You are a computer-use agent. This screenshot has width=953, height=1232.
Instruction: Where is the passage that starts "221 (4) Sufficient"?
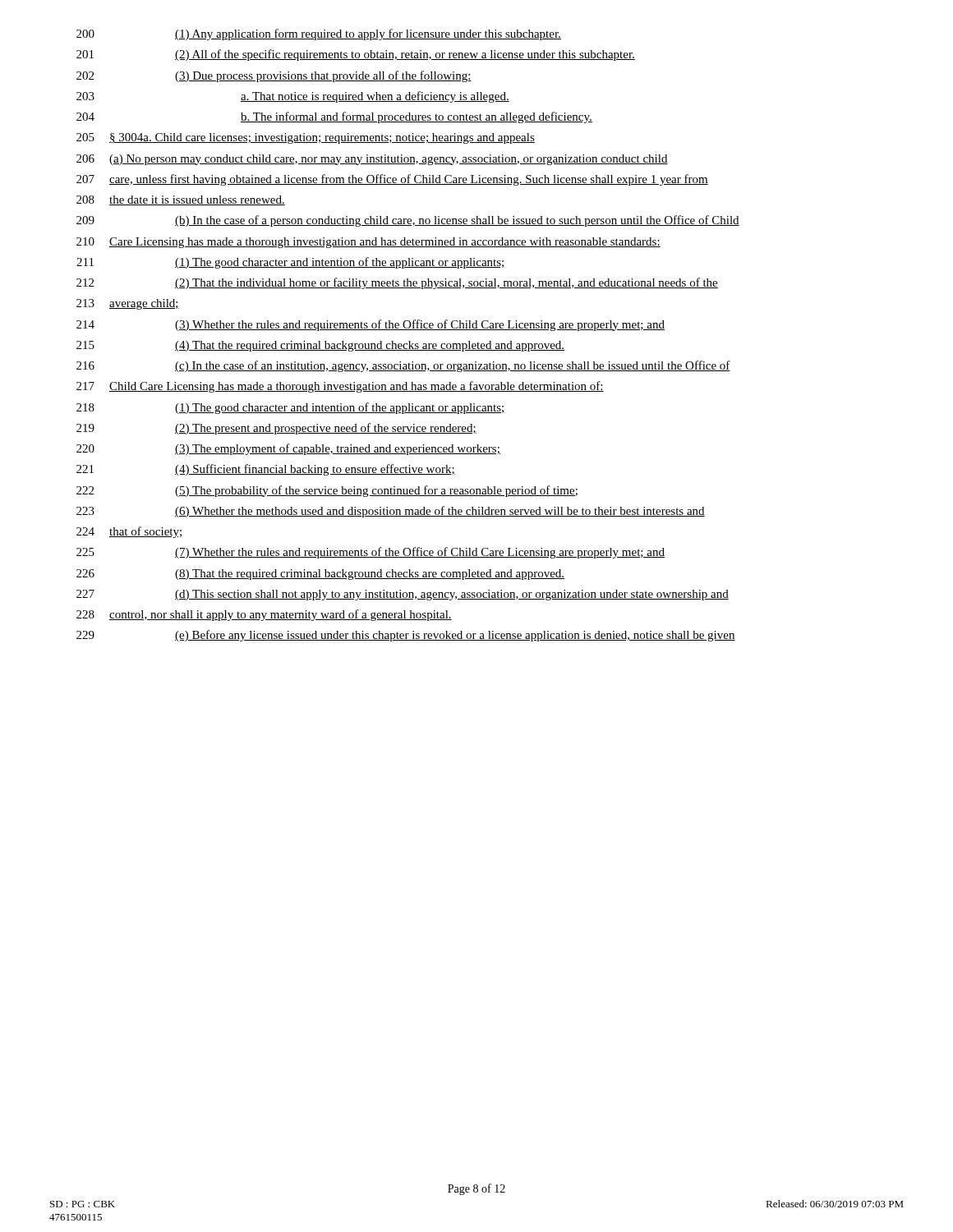point(266,470)
